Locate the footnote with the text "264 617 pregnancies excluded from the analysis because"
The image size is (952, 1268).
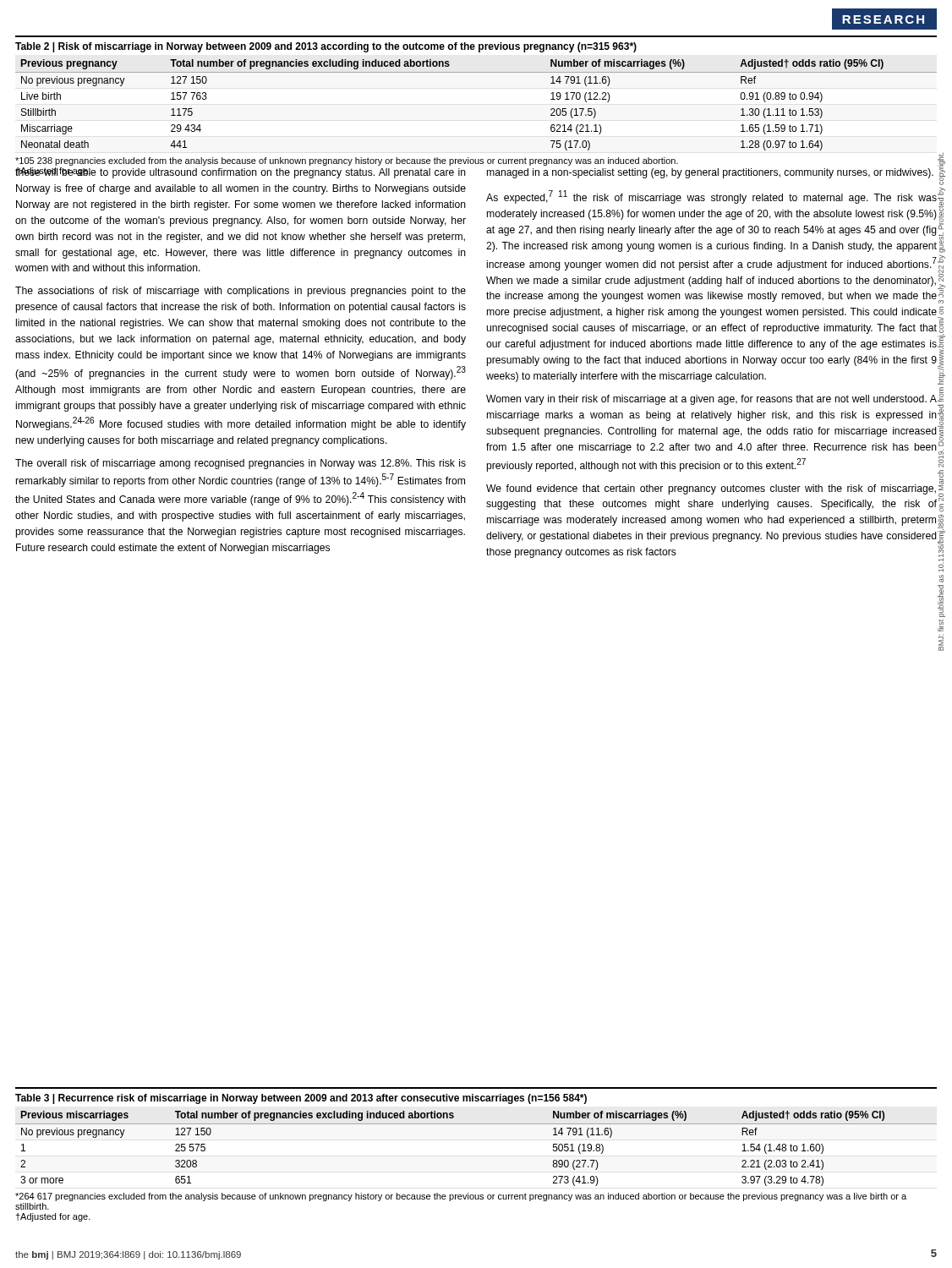pyautogui.click(x=461, y=1206)
